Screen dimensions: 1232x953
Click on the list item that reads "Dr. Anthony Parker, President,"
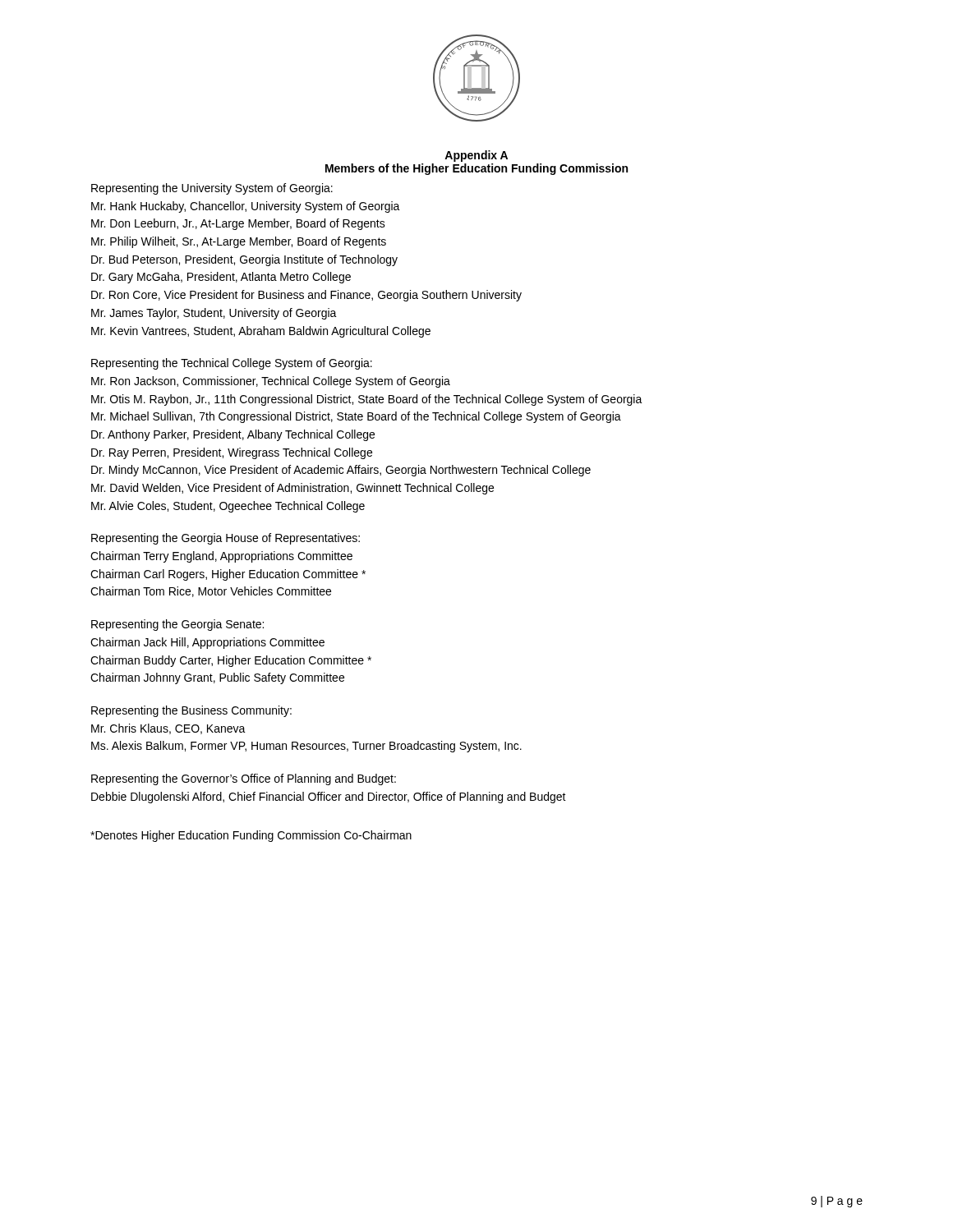pos(233,434)
